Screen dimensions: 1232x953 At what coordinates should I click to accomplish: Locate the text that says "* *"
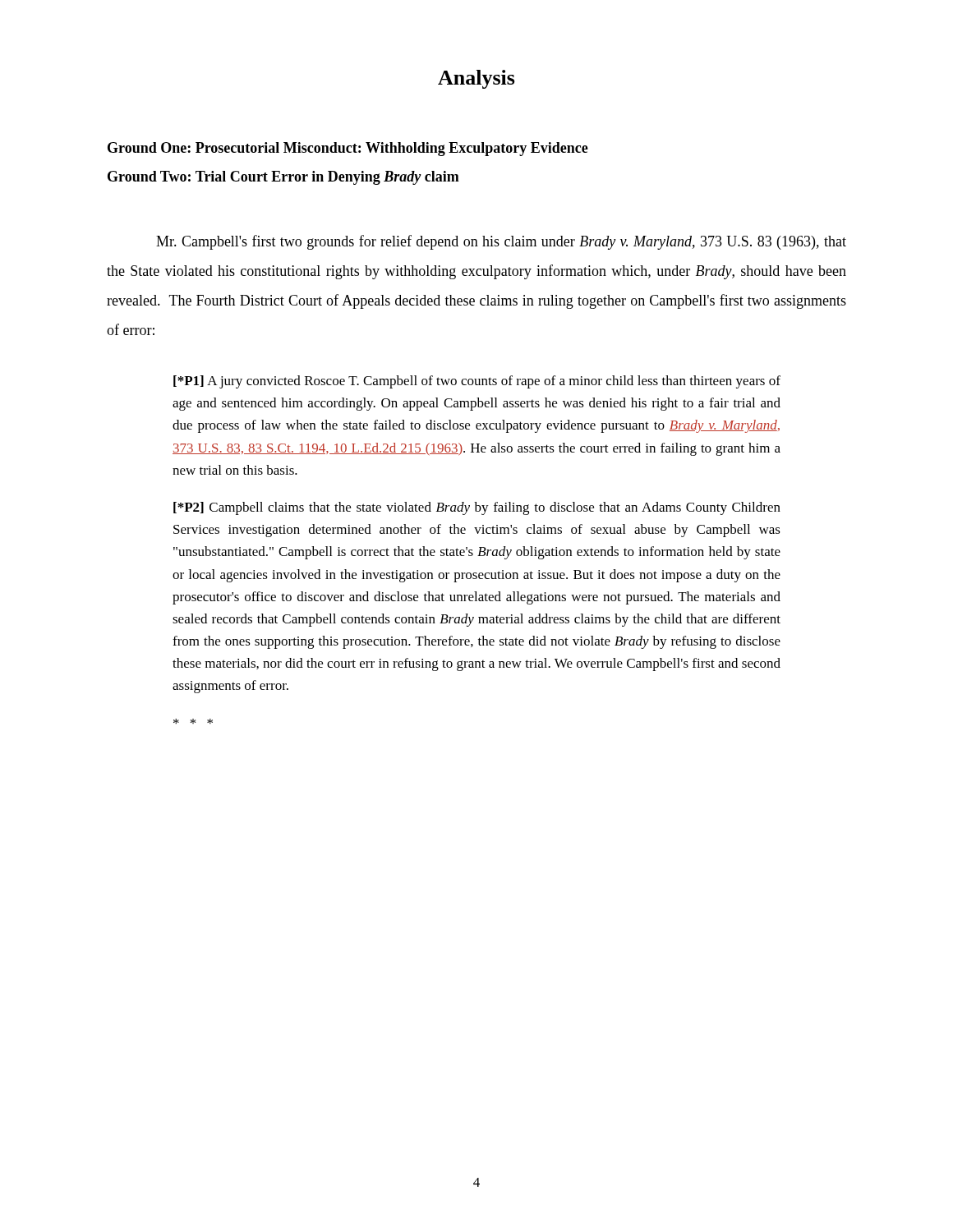click(195, 723)
